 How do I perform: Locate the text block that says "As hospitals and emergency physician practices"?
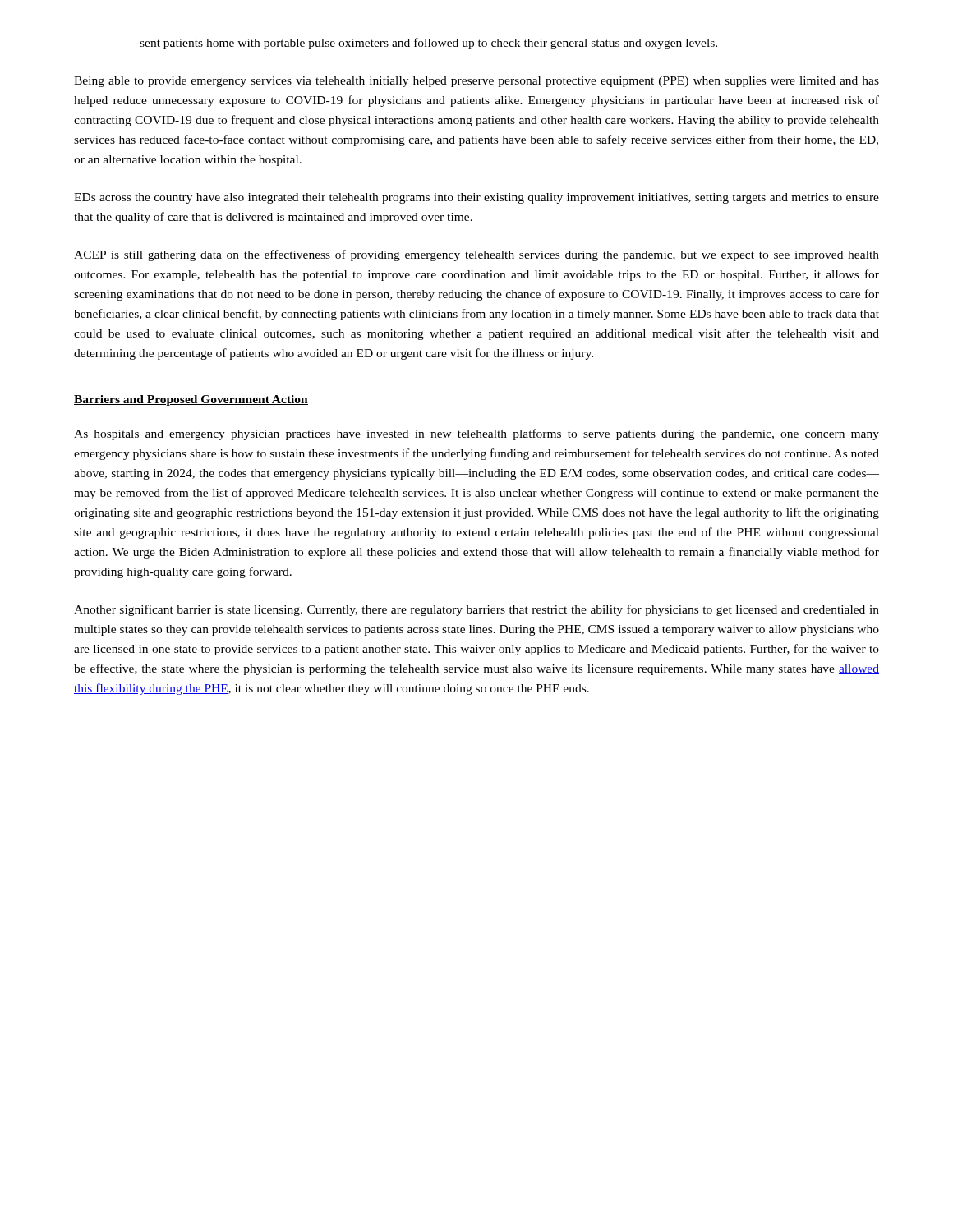coord(476,503)
